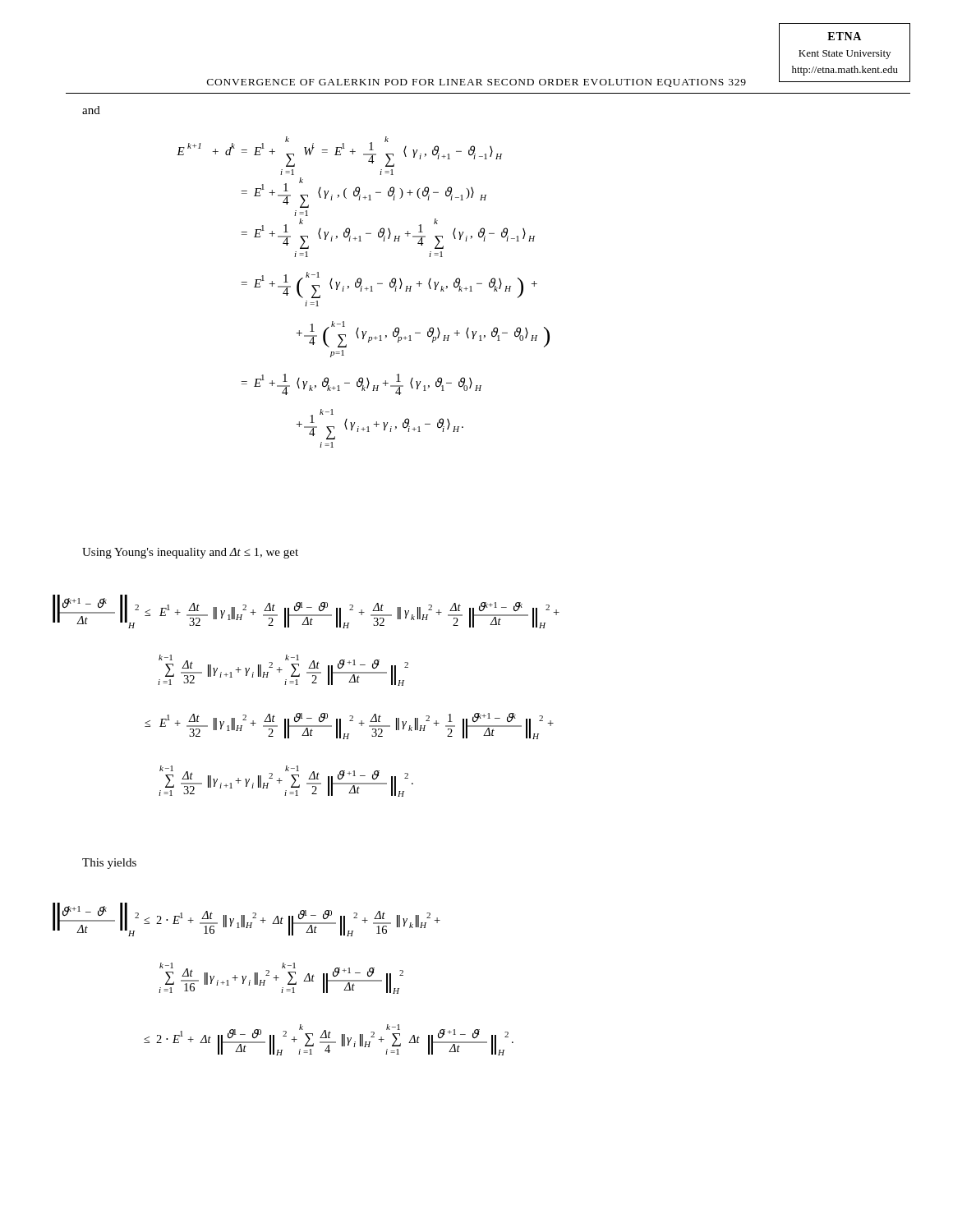Viewport: 953px width, 1232px height.
Task: Find the text starting "This yields"
Action: point(109,862)
